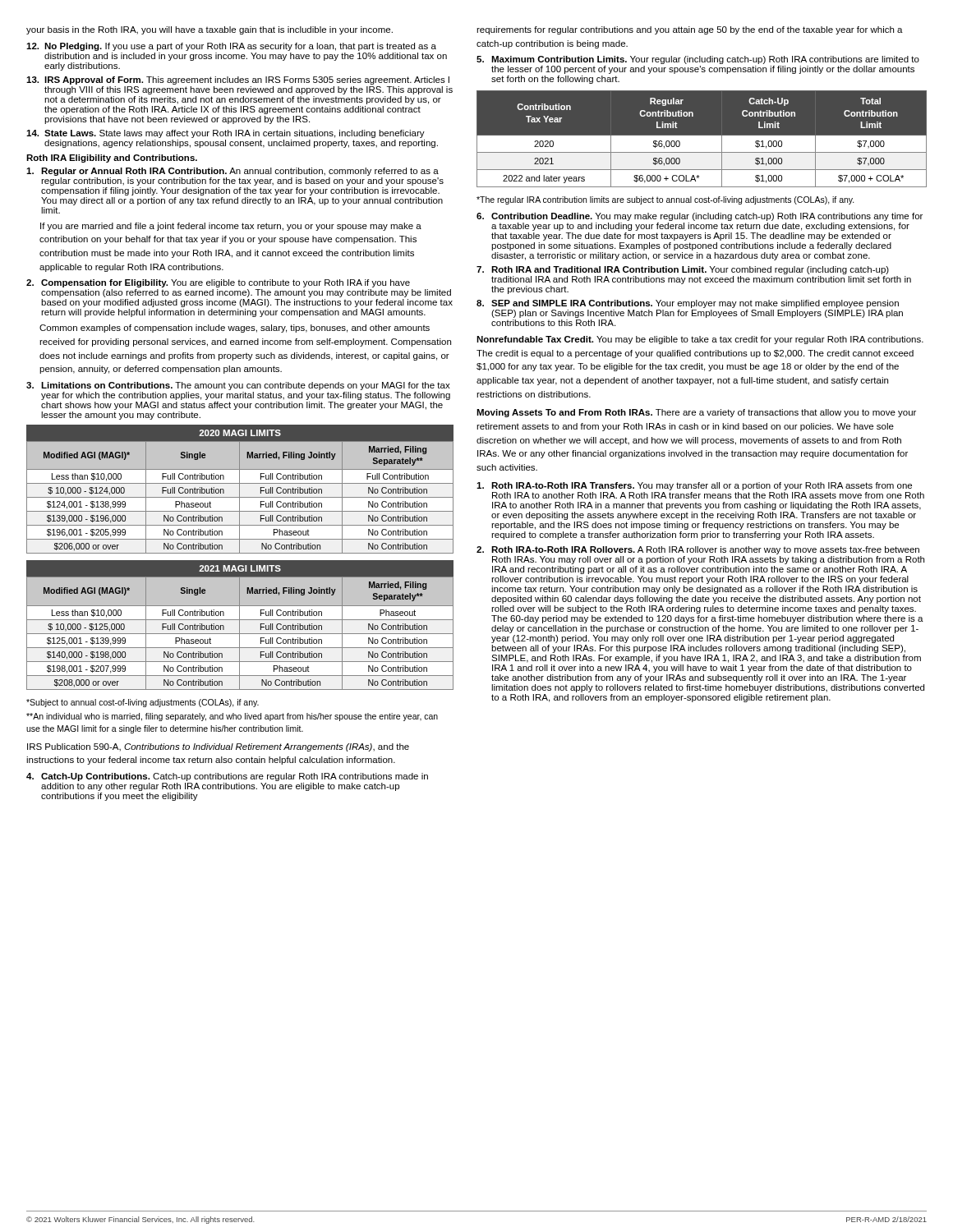The width and height of the screenshot is (953, 1232).
Task: Locate the list item that says "13. IRS Approval"
Action: tap(240, 99)
